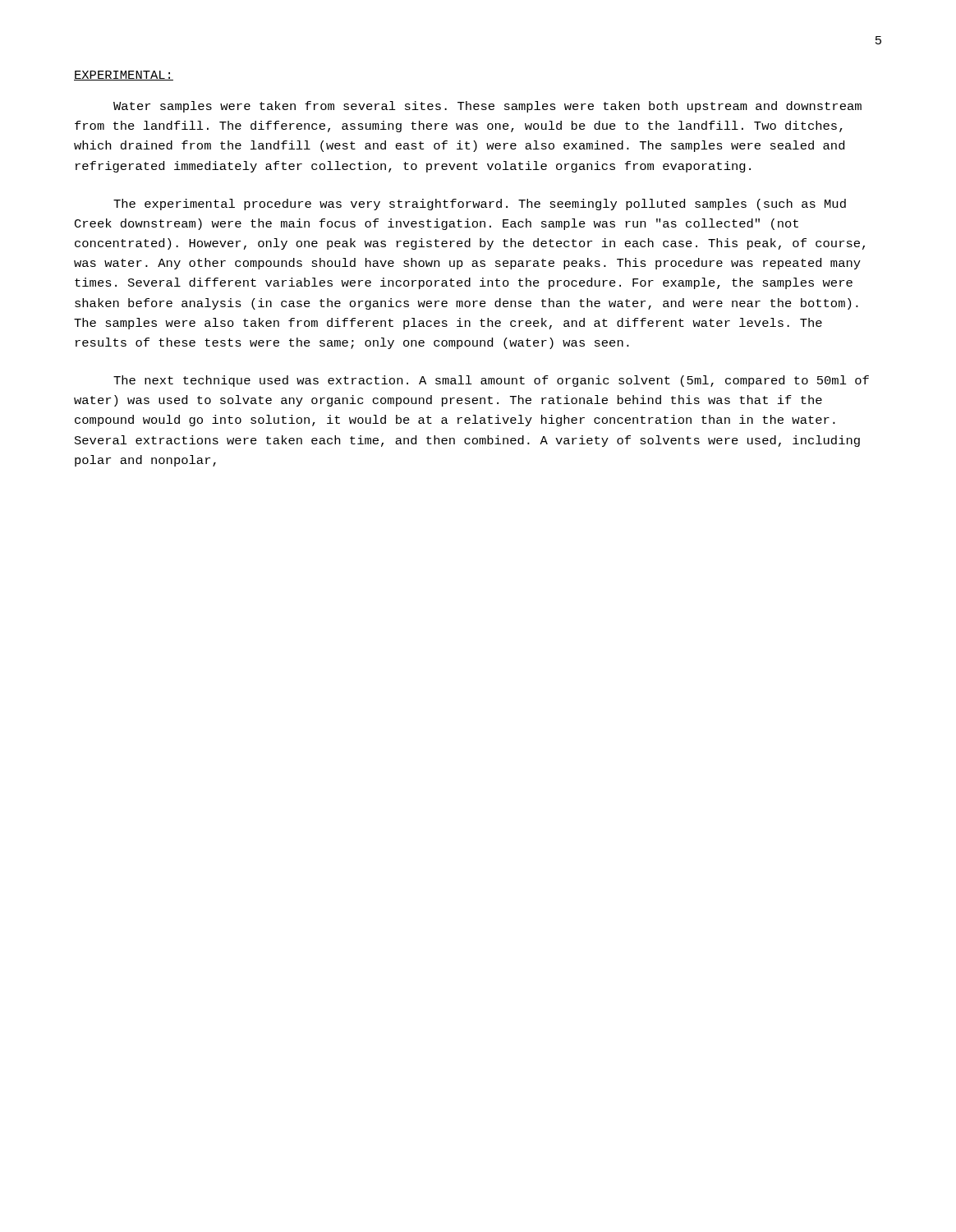Point to the block beginning "The experimental procedure"
956x1232 pixels.
click(x=471, y=274)
